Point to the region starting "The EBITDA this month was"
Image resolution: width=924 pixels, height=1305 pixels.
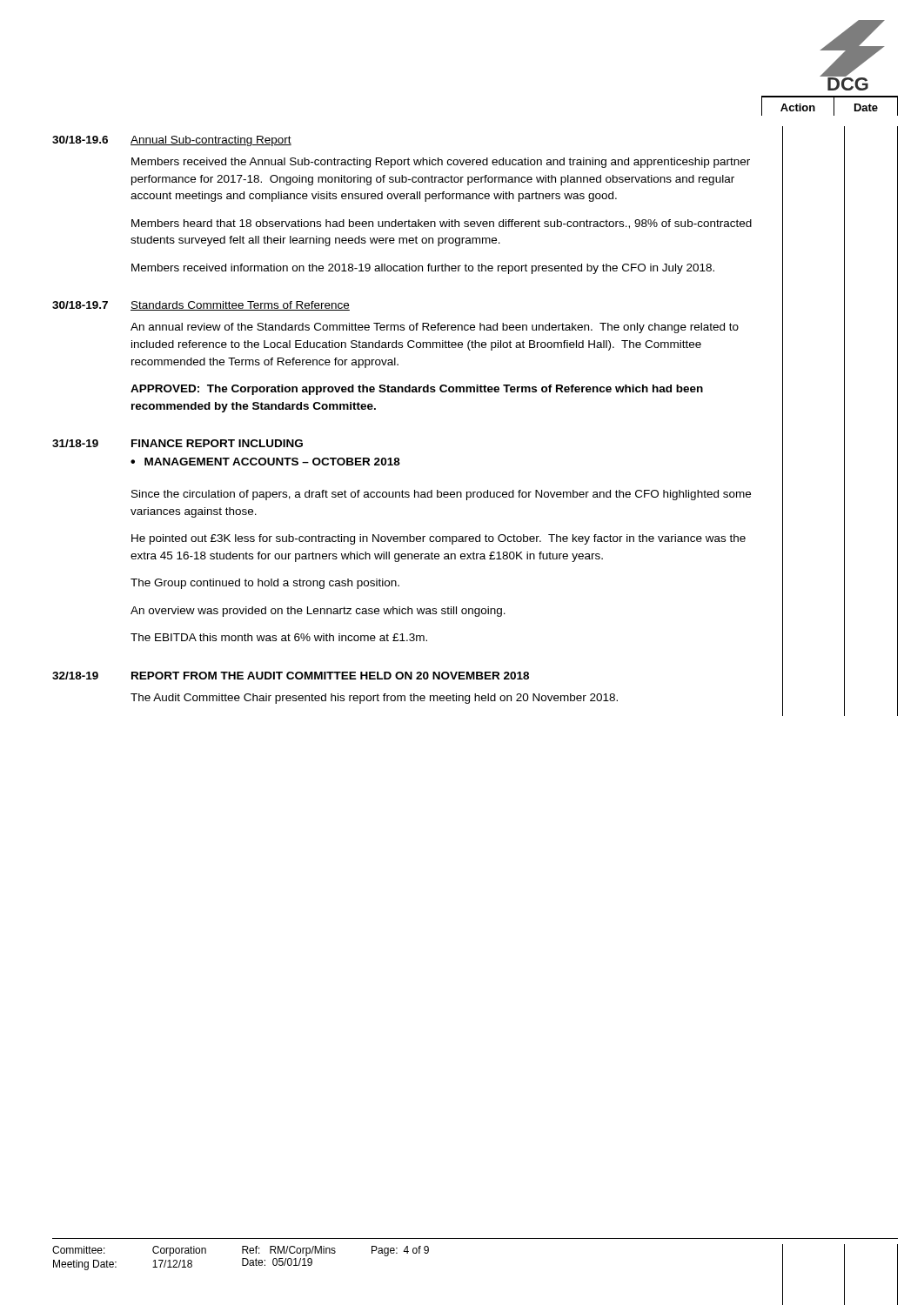pos(279,638)
